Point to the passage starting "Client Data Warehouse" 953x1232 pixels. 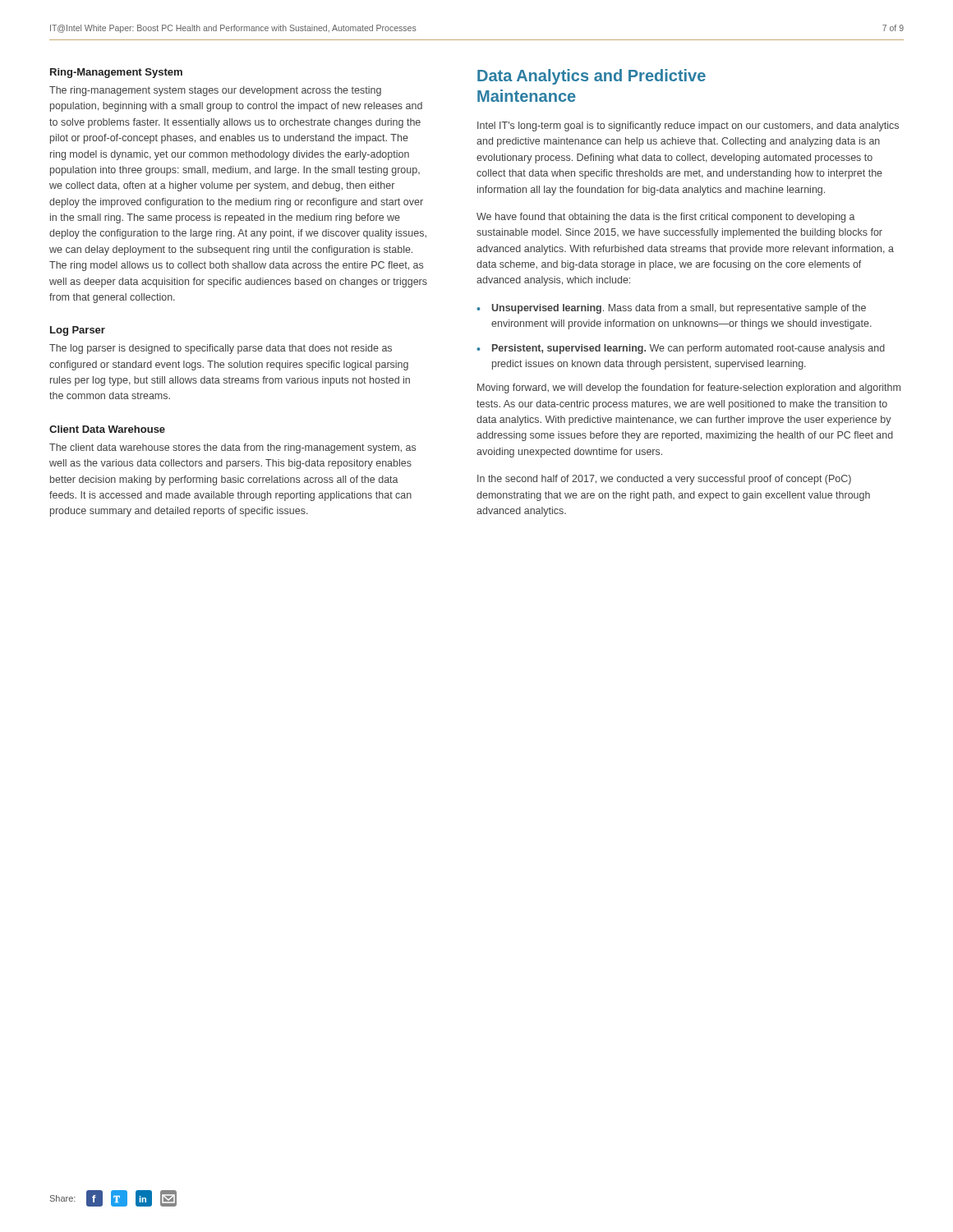[107, 429]
